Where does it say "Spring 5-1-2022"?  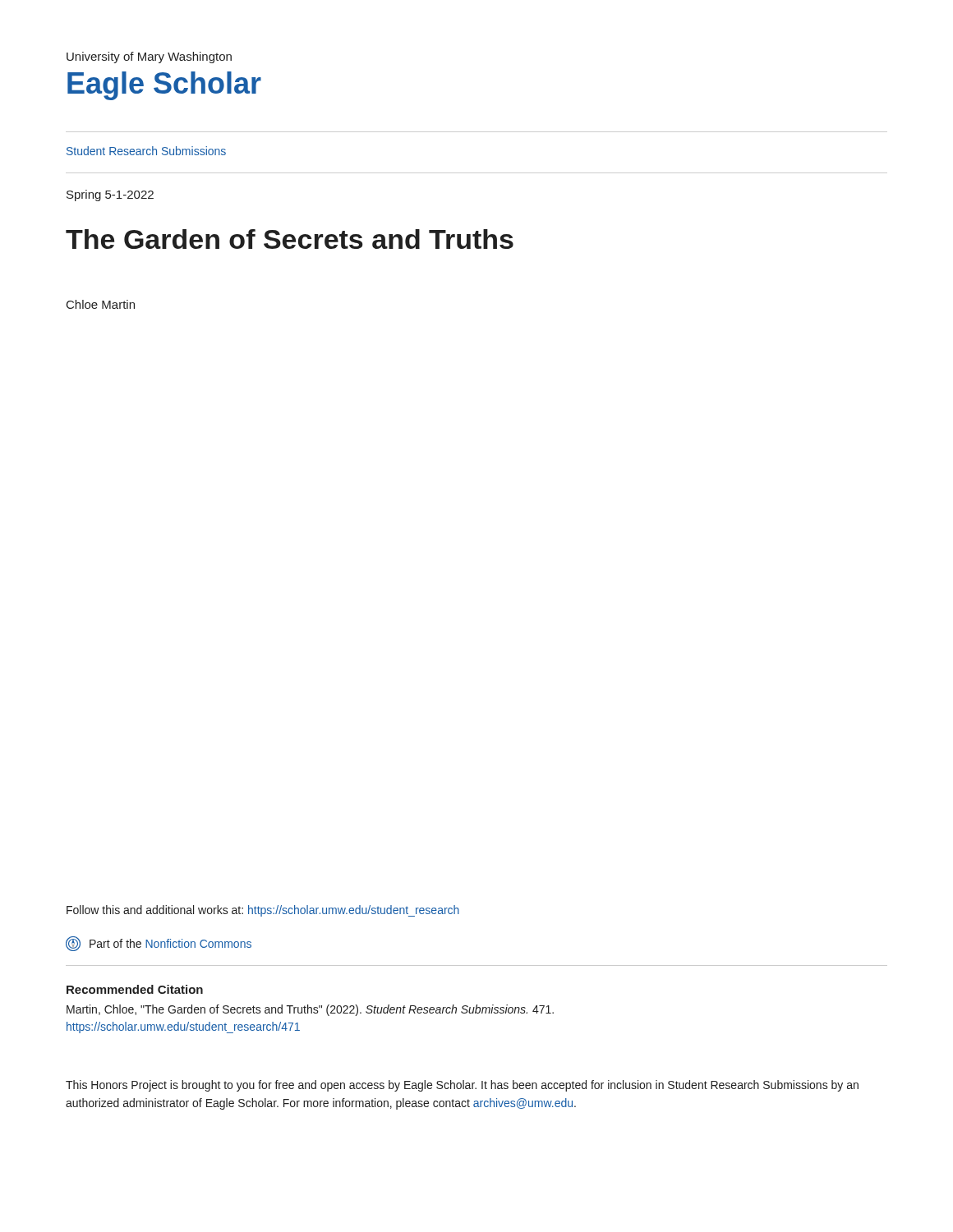click(110, 194)
